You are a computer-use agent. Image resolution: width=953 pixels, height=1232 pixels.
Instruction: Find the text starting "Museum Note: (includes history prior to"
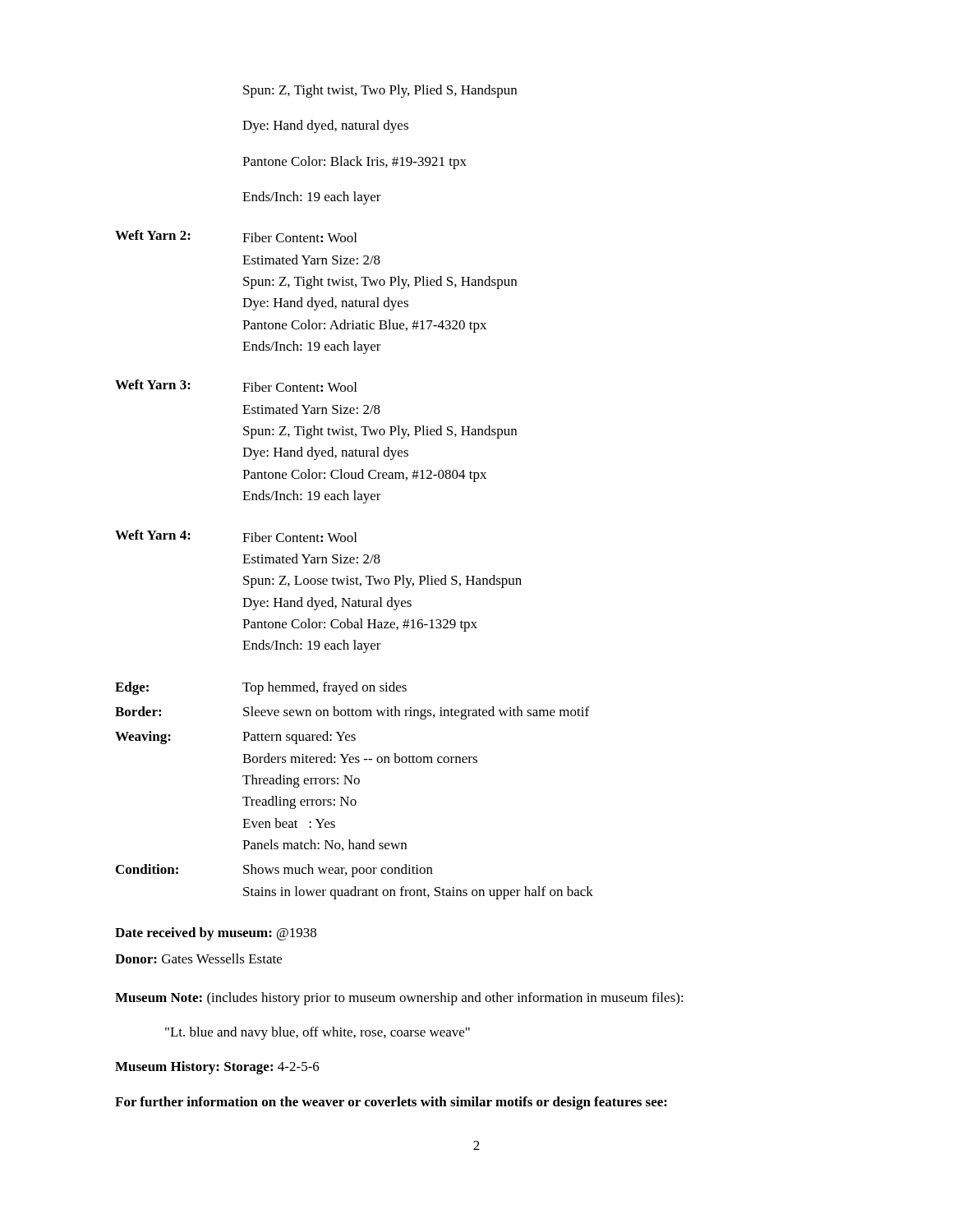click(x=400, y=997)
